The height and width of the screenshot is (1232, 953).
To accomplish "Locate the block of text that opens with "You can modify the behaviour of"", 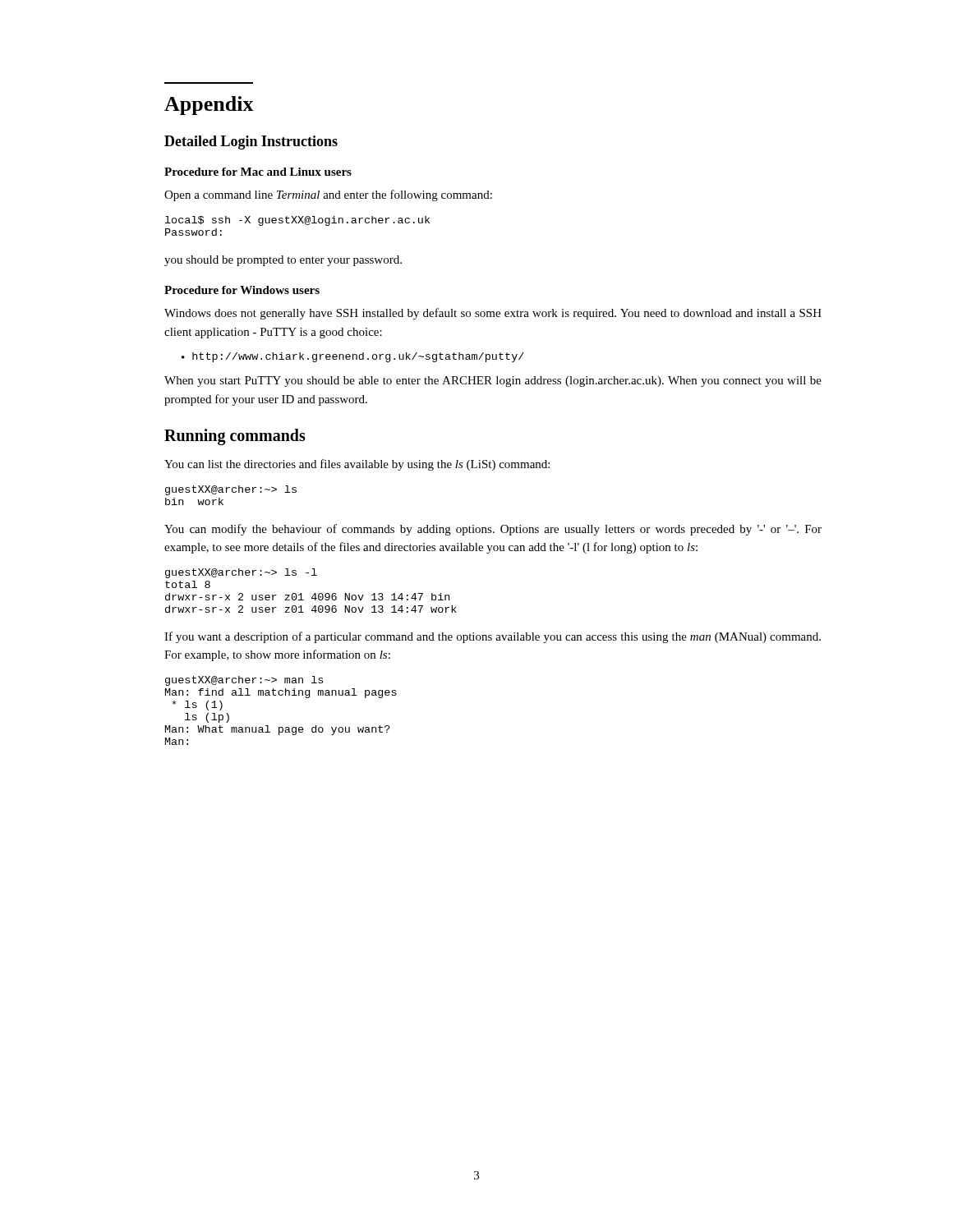I will click(493, 538).
